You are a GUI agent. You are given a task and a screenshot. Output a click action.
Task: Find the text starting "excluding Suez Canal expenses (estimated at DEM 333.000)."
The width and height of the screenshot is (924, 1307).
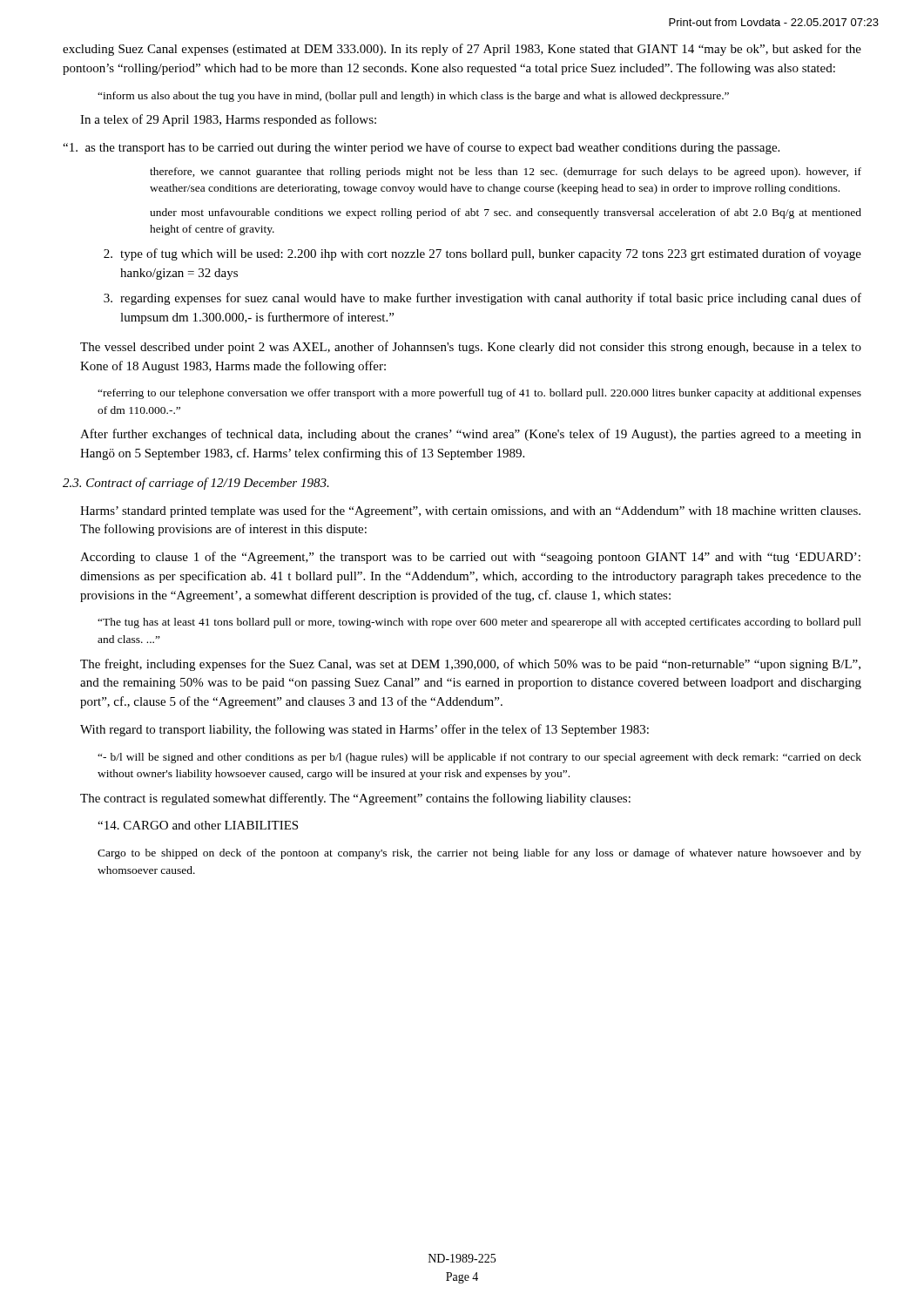[462, 58]
